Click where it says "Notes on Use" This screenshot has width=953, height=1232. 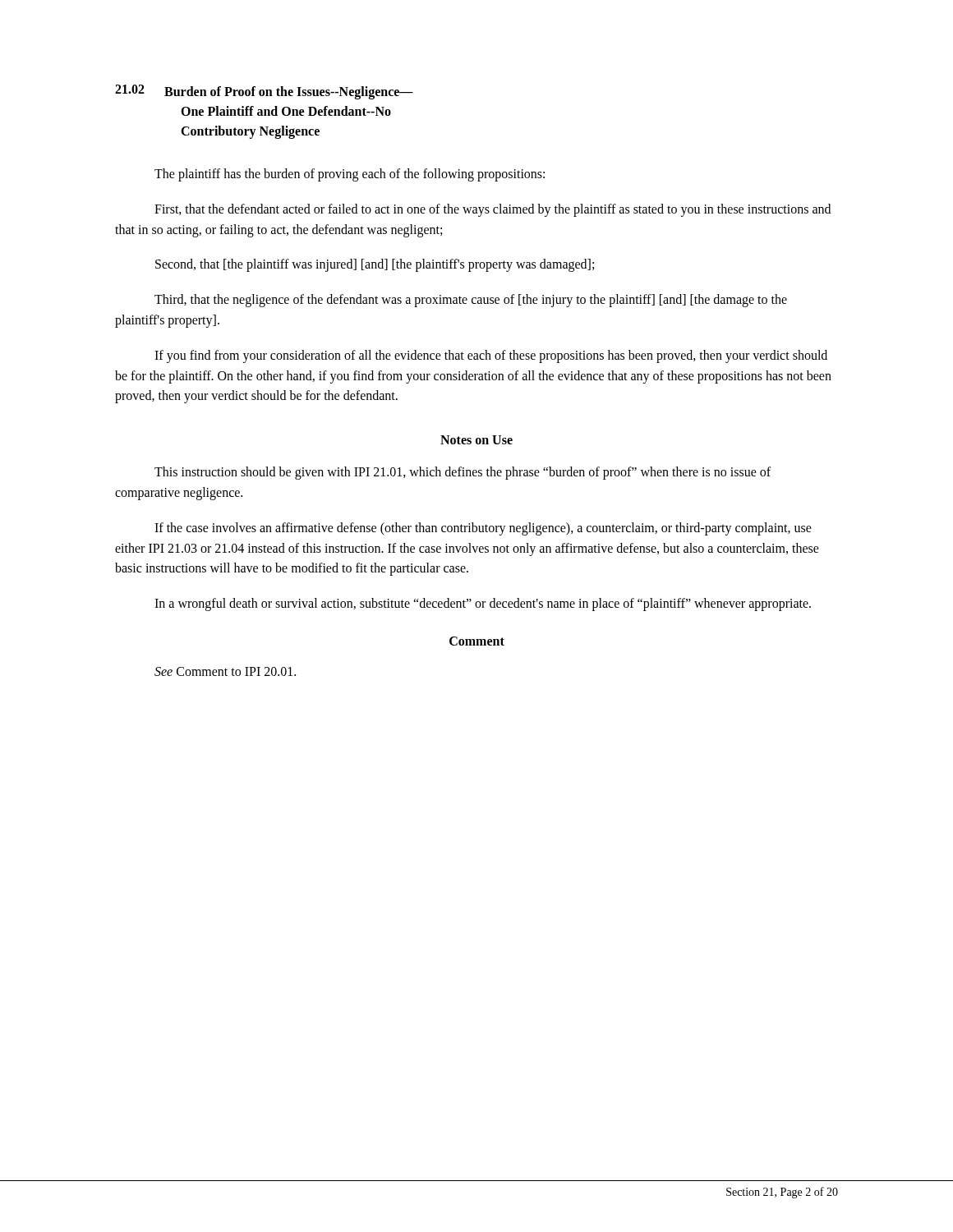[476, 440]
